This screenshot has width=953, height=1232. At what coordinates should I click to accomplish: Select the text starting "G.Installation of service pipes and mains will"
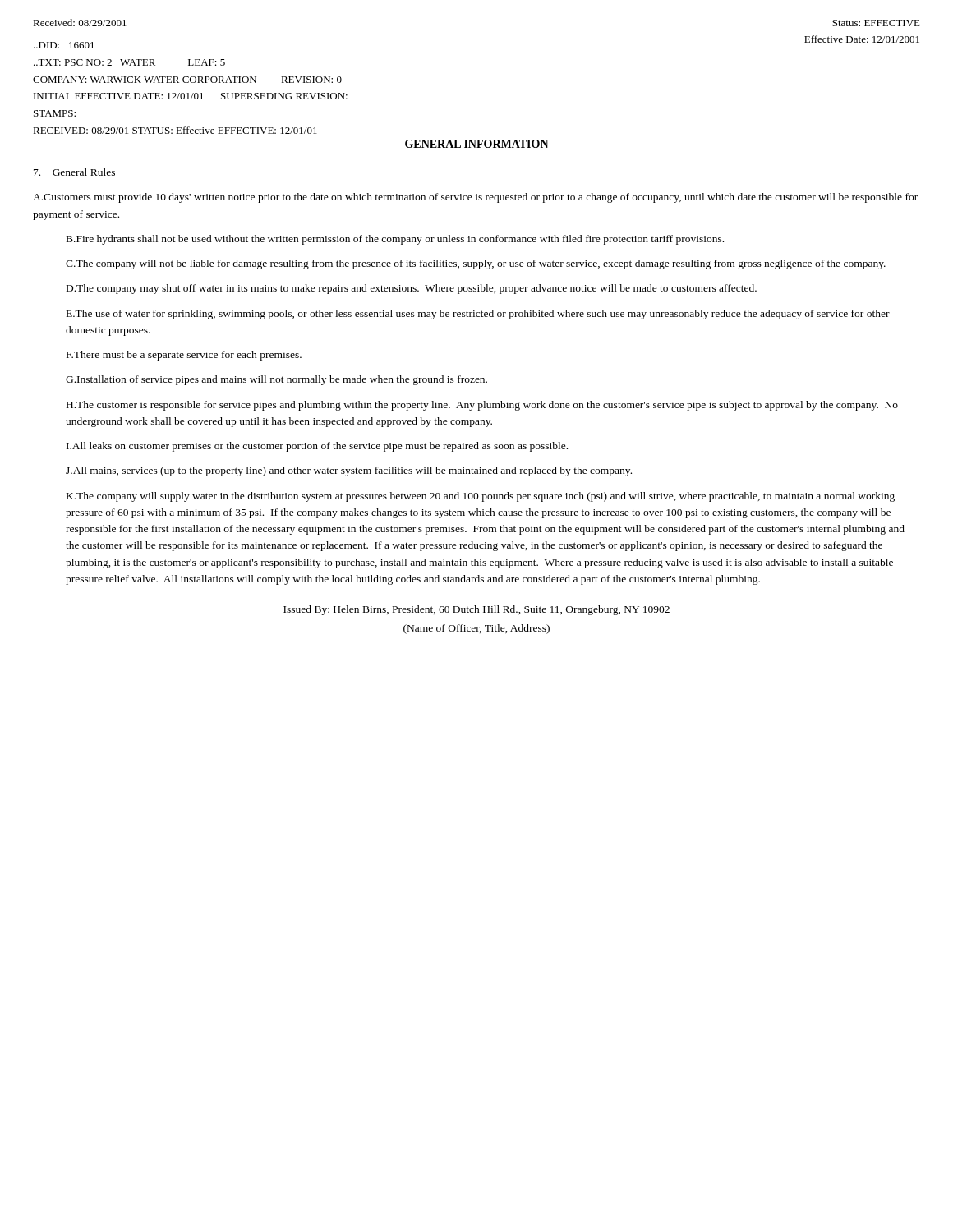tap(277, 379)
